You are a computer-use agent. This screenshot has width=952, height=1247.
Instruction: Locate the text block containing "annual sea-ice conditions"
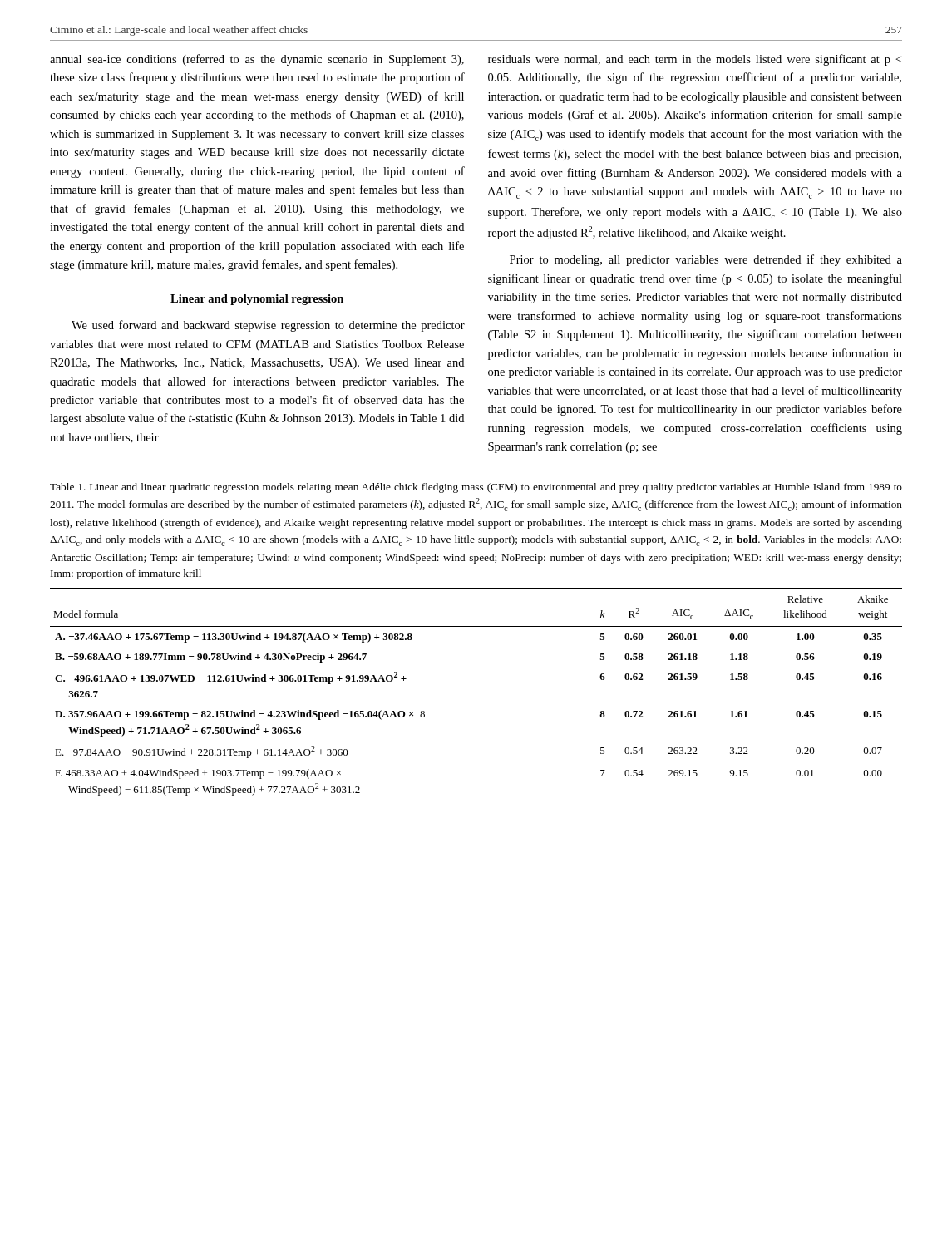point(257,162)
